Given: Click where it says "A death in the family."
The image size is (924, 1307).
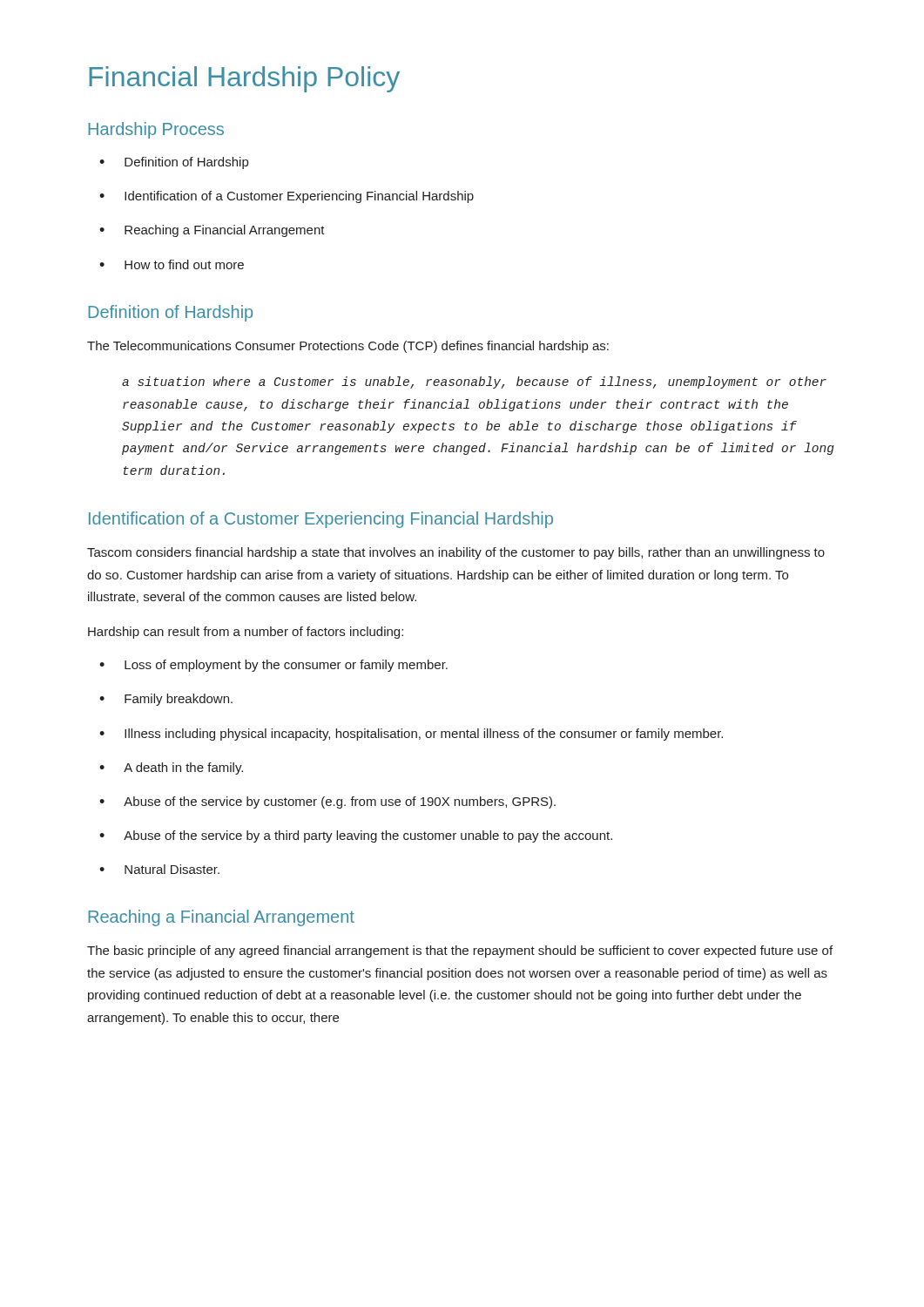Looking at the screenshot, I should point(183,769).
